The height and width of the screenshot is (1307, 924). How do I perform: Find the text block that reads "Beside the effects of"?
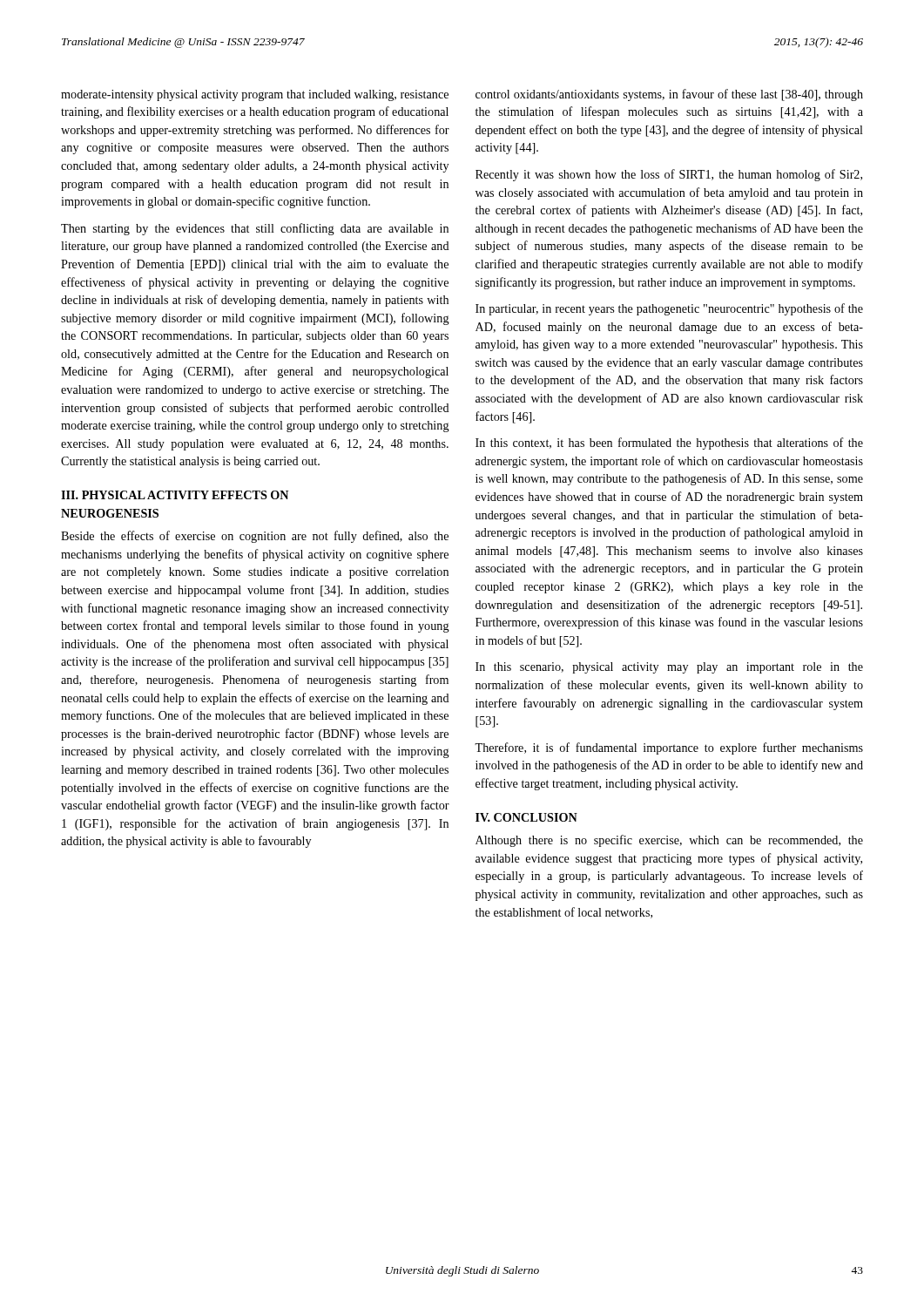pyautogui.click(x=255, y=689)
